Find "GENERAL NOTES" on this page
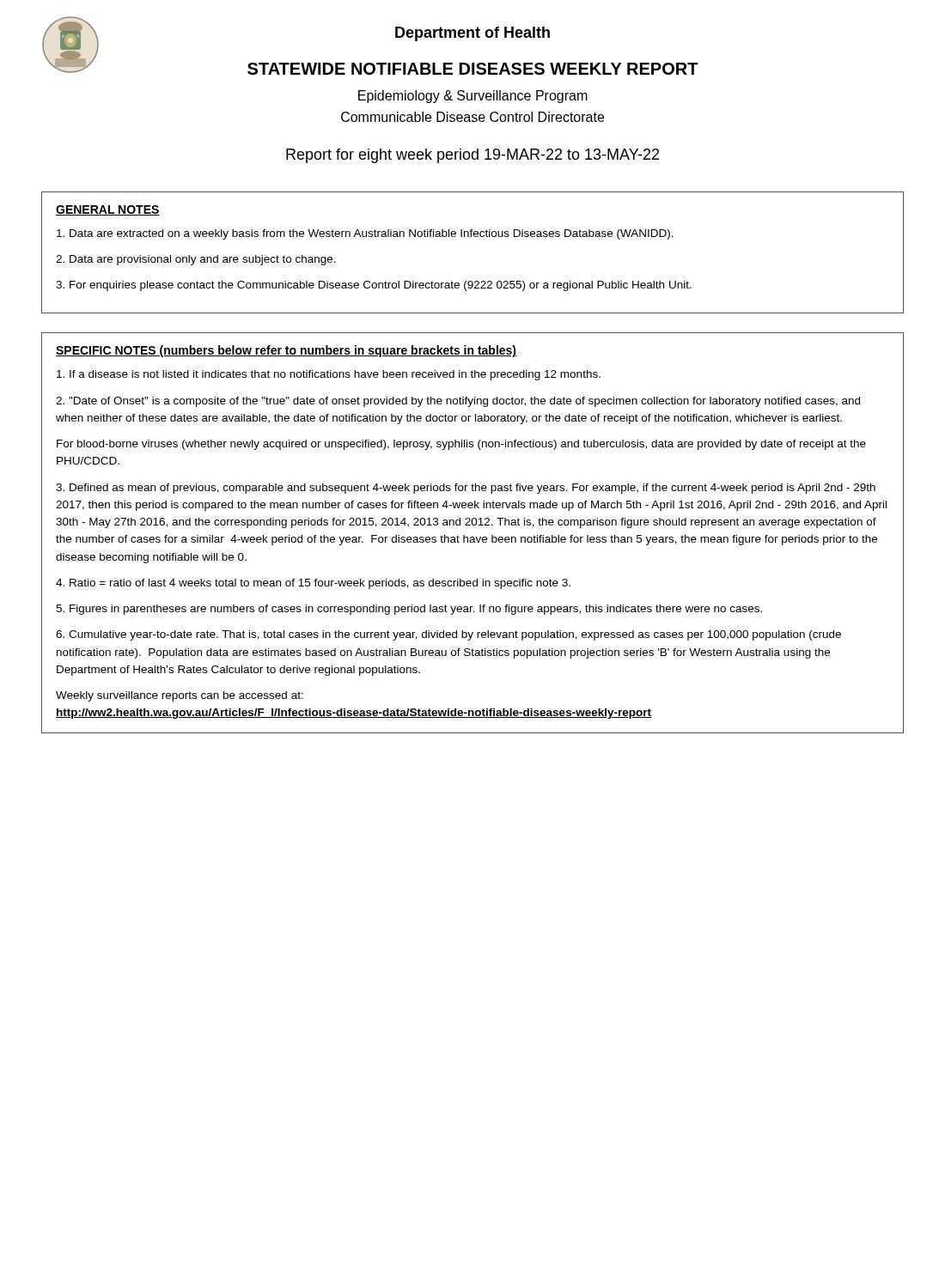Viewport: 945px width, 1288px height. (x=108, y=209)
